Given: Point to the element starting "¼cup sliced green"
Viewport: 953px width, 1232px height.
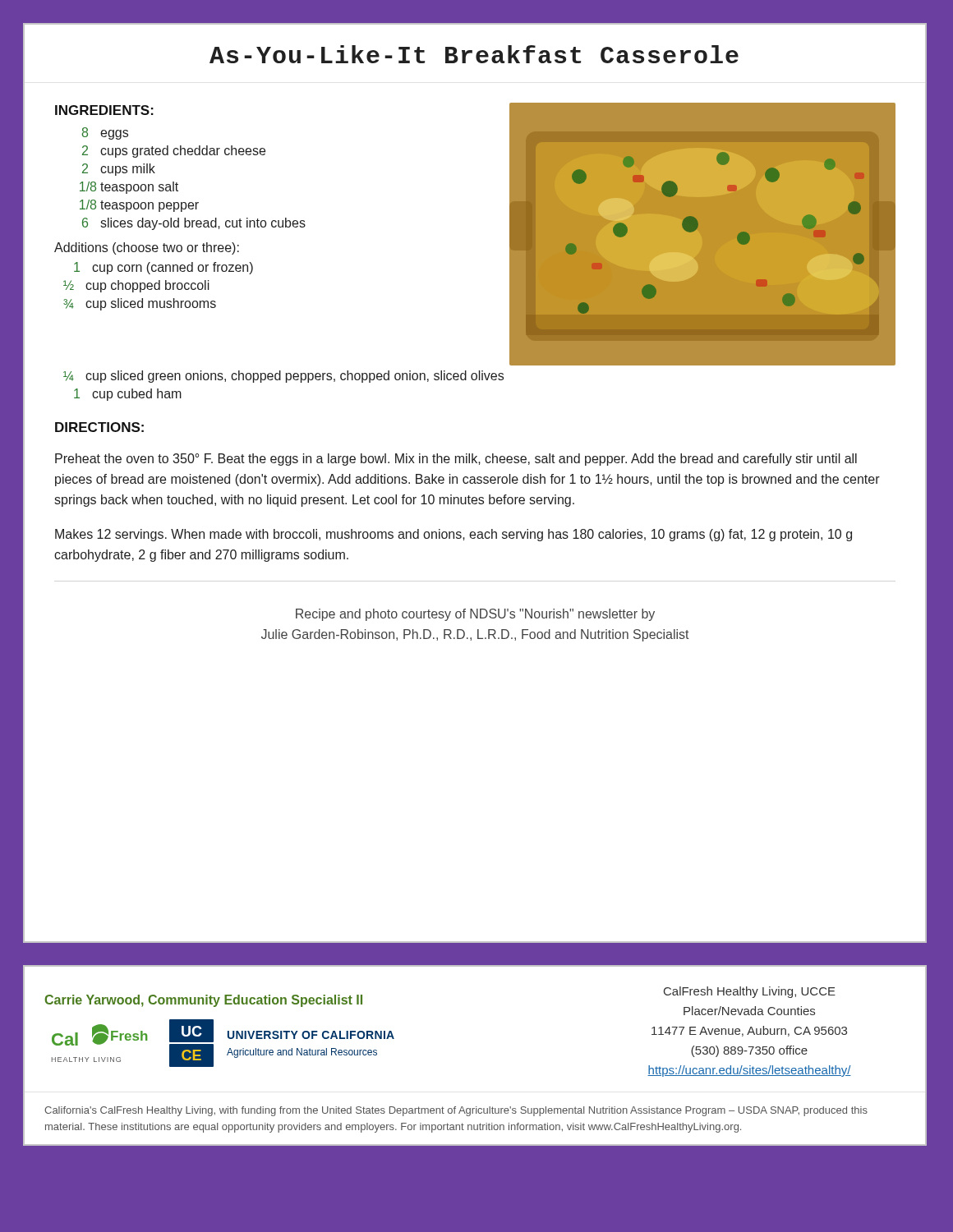Looking at the screenshot, I should pyautogui.click(x=279, y=376).
